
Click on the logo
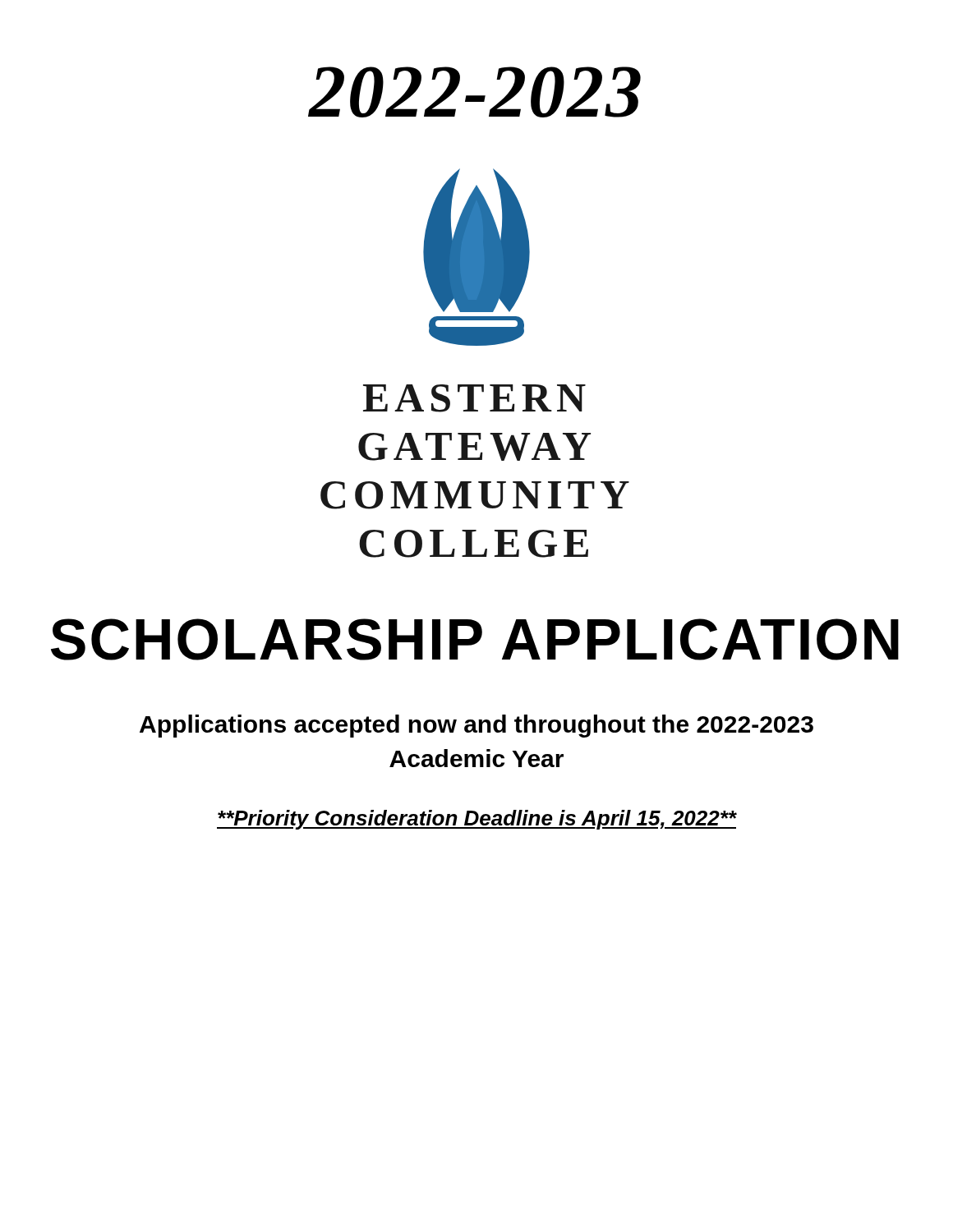click(476, 360)
